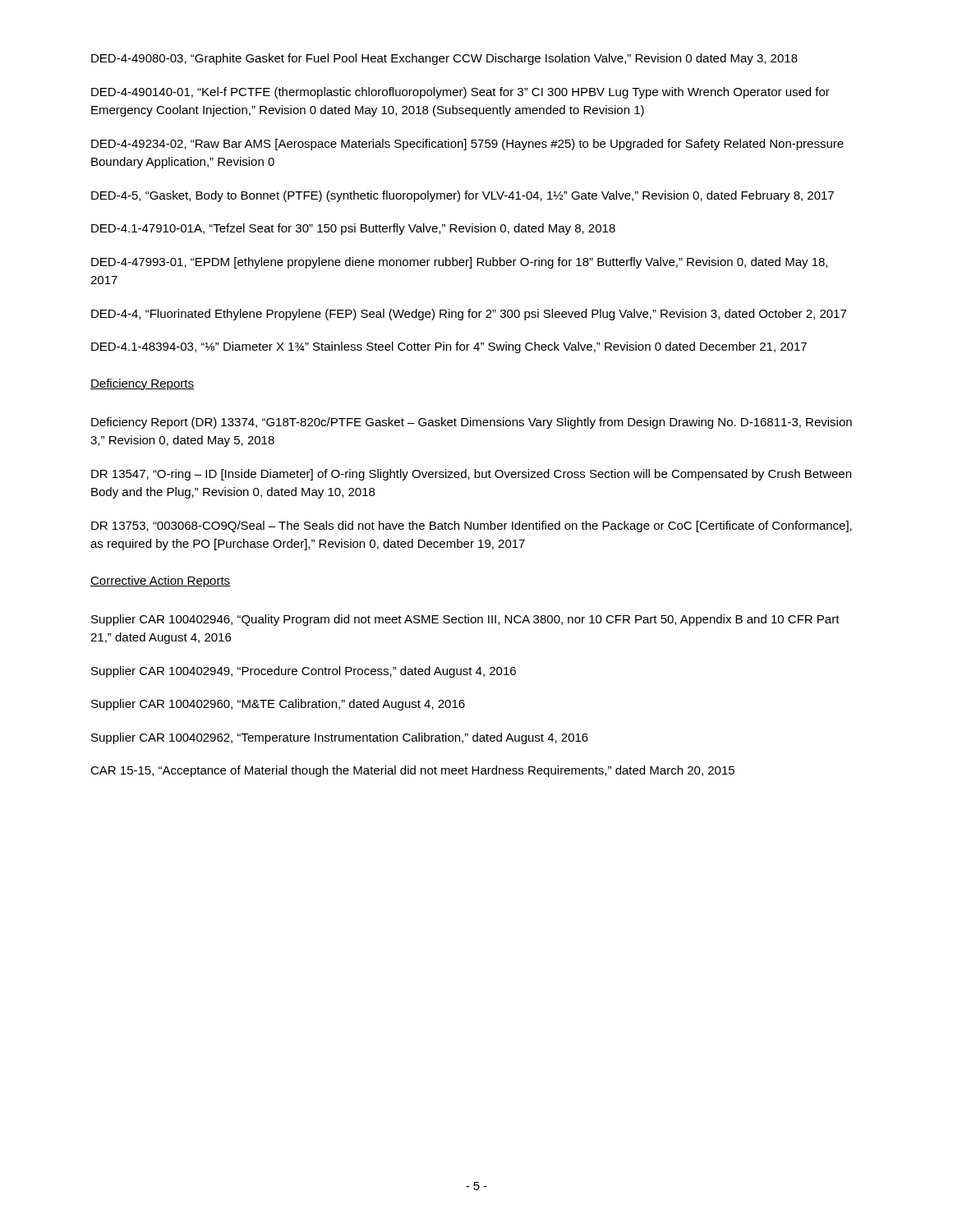Find the block on this page that starts "DED-4.1-48394-03, “⅛” Diameter X"
Viewport: 953px width, 1232px height.
(449, 346)
